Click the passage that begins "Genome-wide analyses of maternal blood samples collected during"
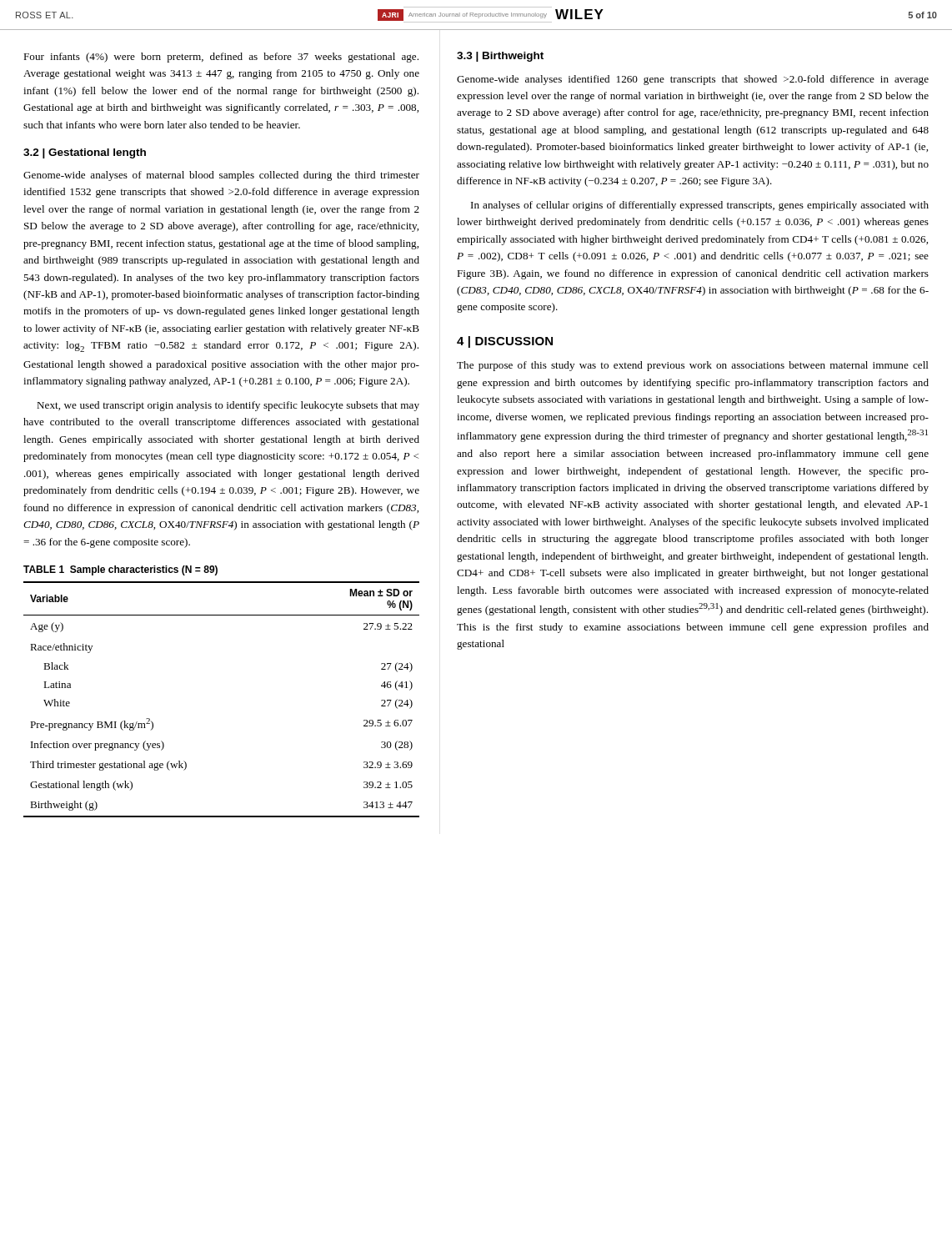This screenshot has width=952, height=1251. pyautogui.click(x=221, y=359)
